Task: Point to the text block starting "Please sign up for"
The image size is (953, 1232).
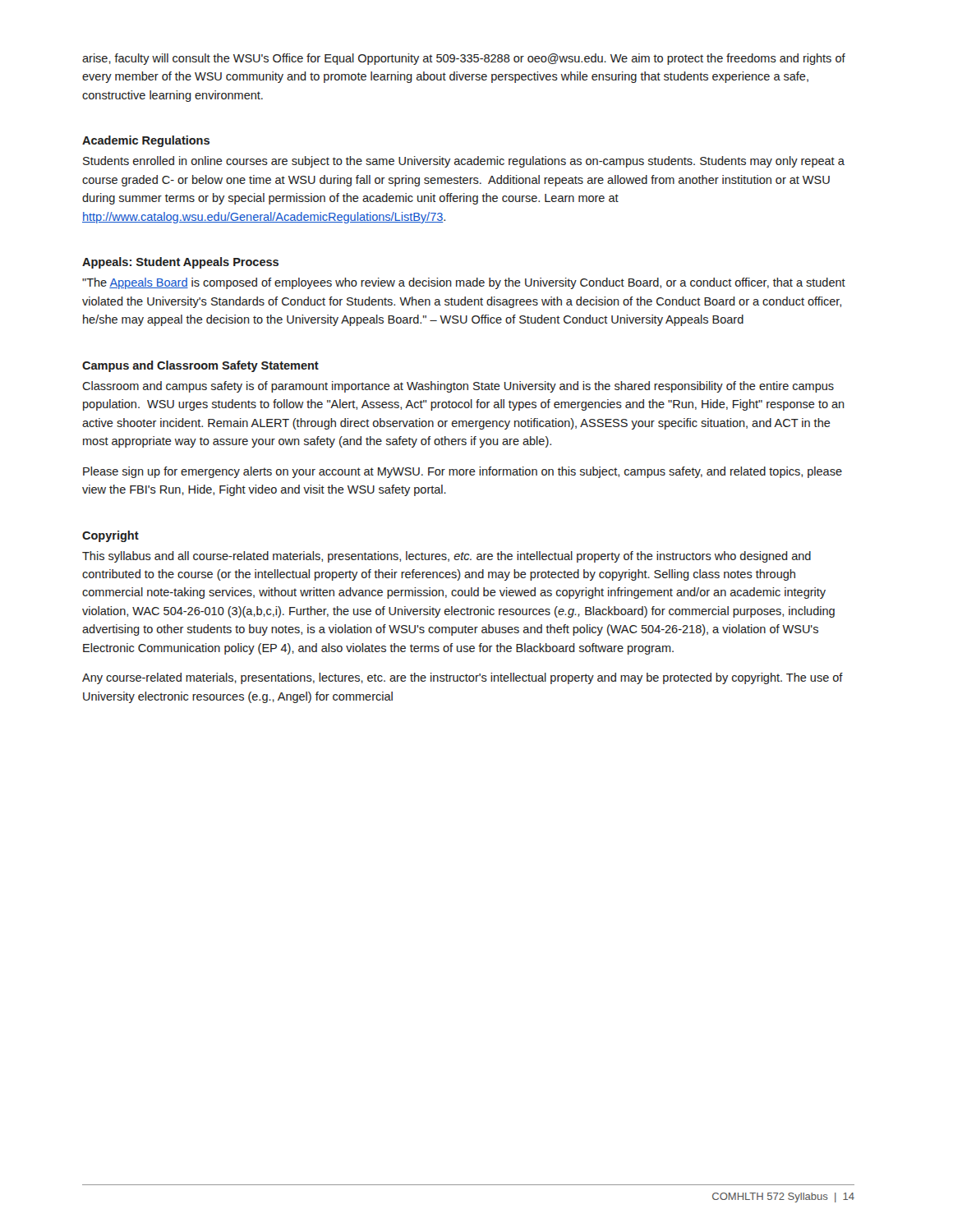Action: tap(462, 480)
